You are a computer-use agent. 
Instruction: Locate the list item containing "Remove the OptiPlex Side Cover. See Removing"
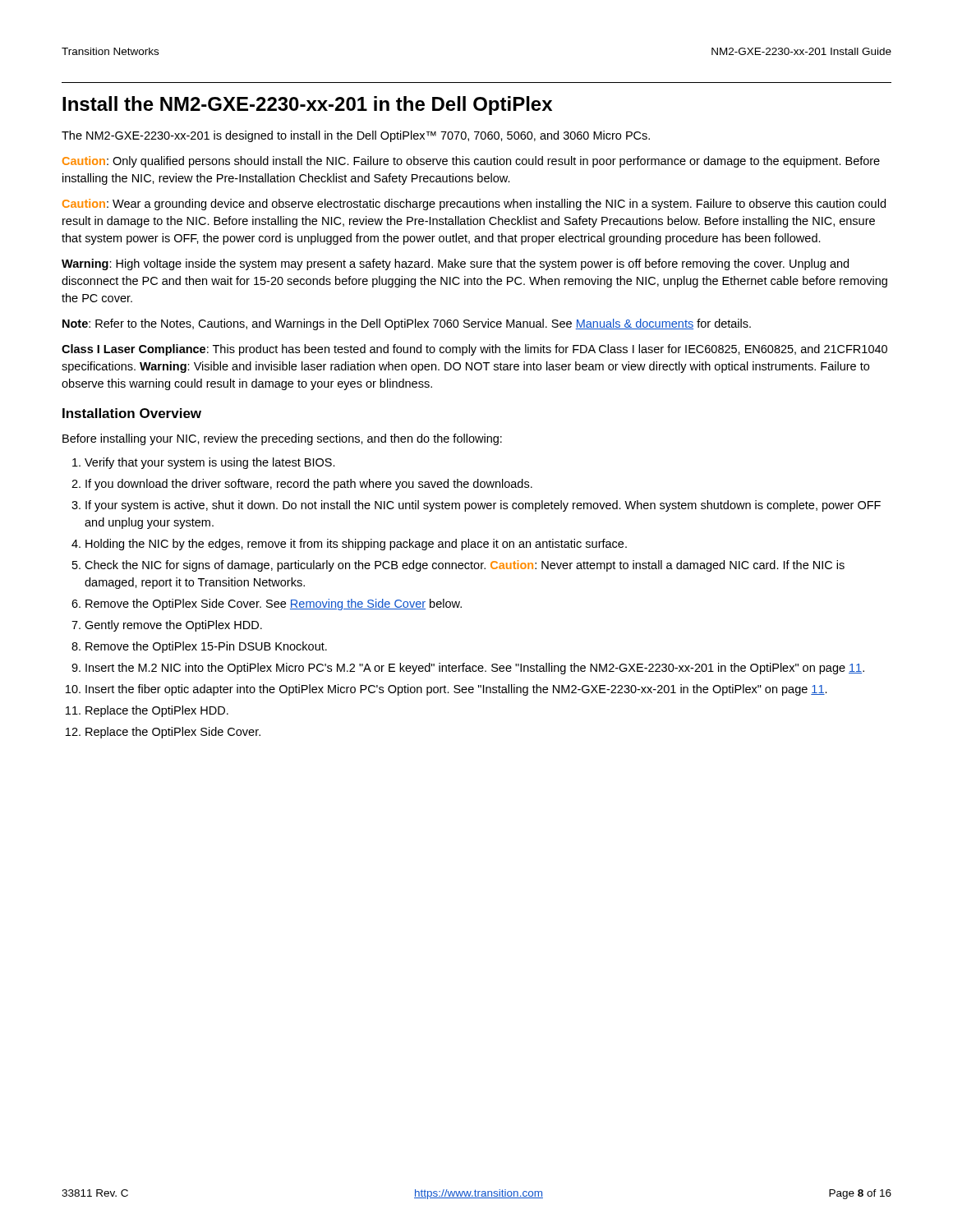point(274,604)
